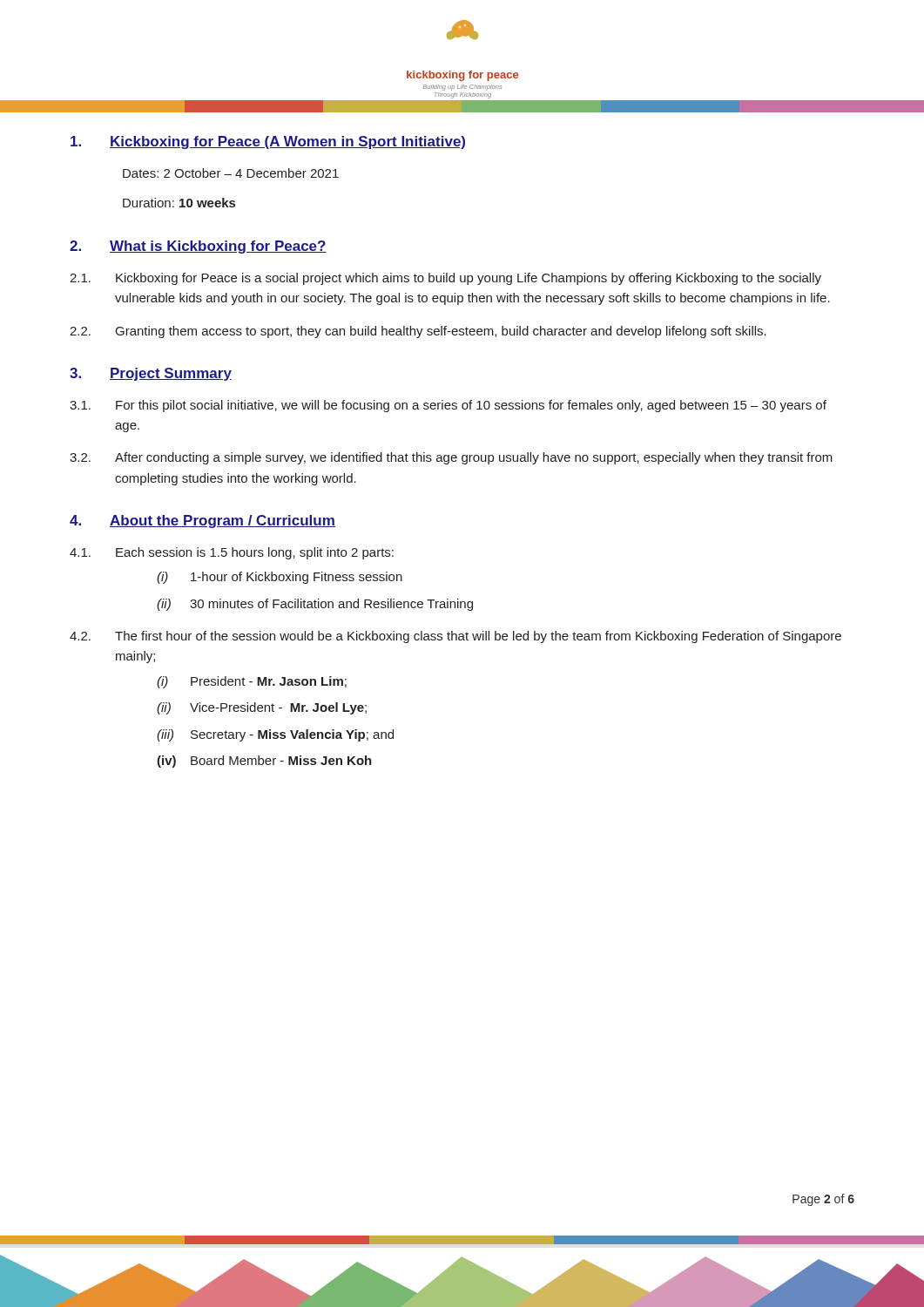Locate the list item with the text "(iii) Secretary - Miss Valencia Yip; and"

tap(275, 735)
